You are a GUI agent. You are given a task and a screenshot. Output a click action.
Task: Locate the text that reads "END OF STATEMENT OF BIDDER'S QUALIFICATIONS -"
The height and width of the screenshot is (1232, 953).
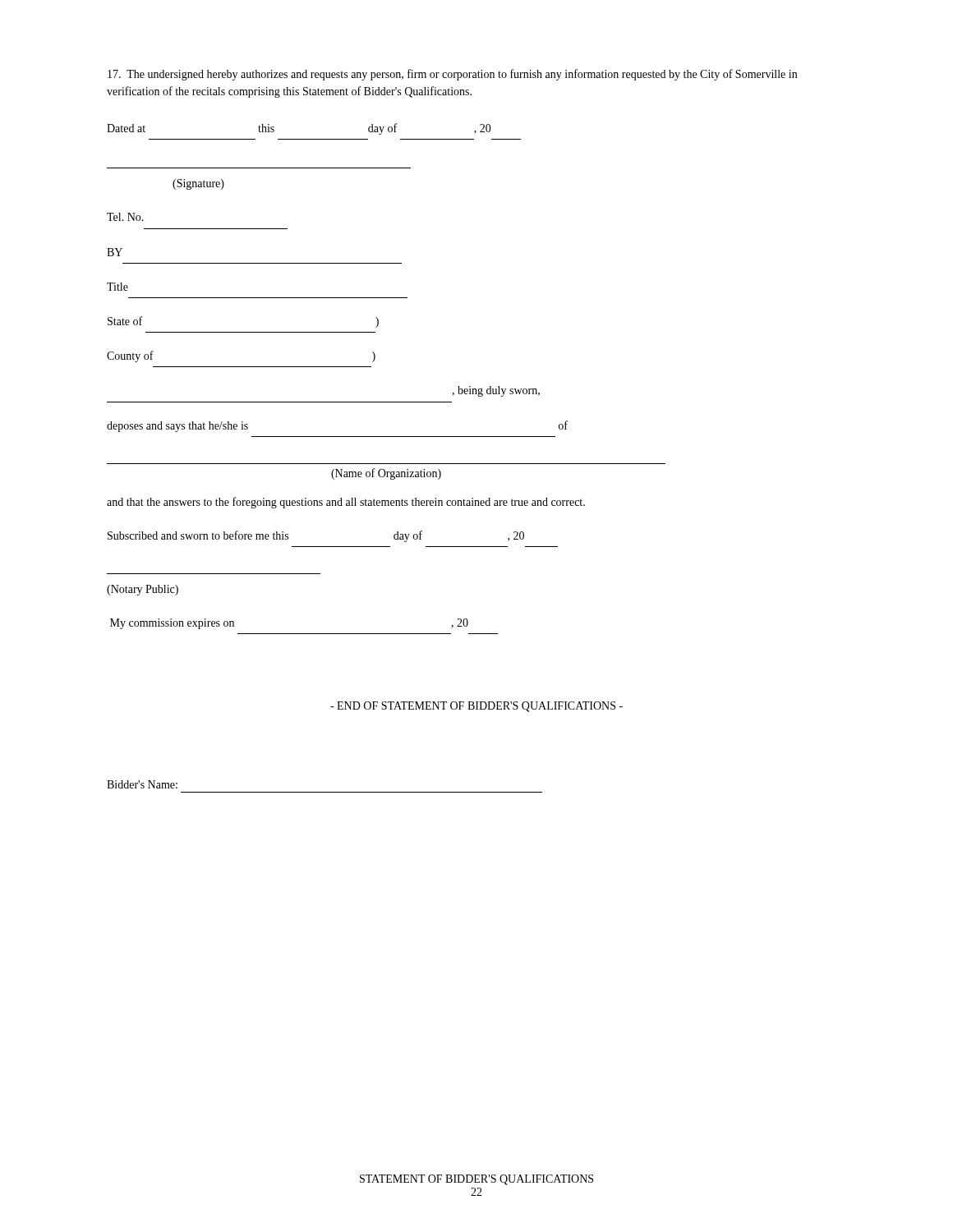click(x=476, y=706)
